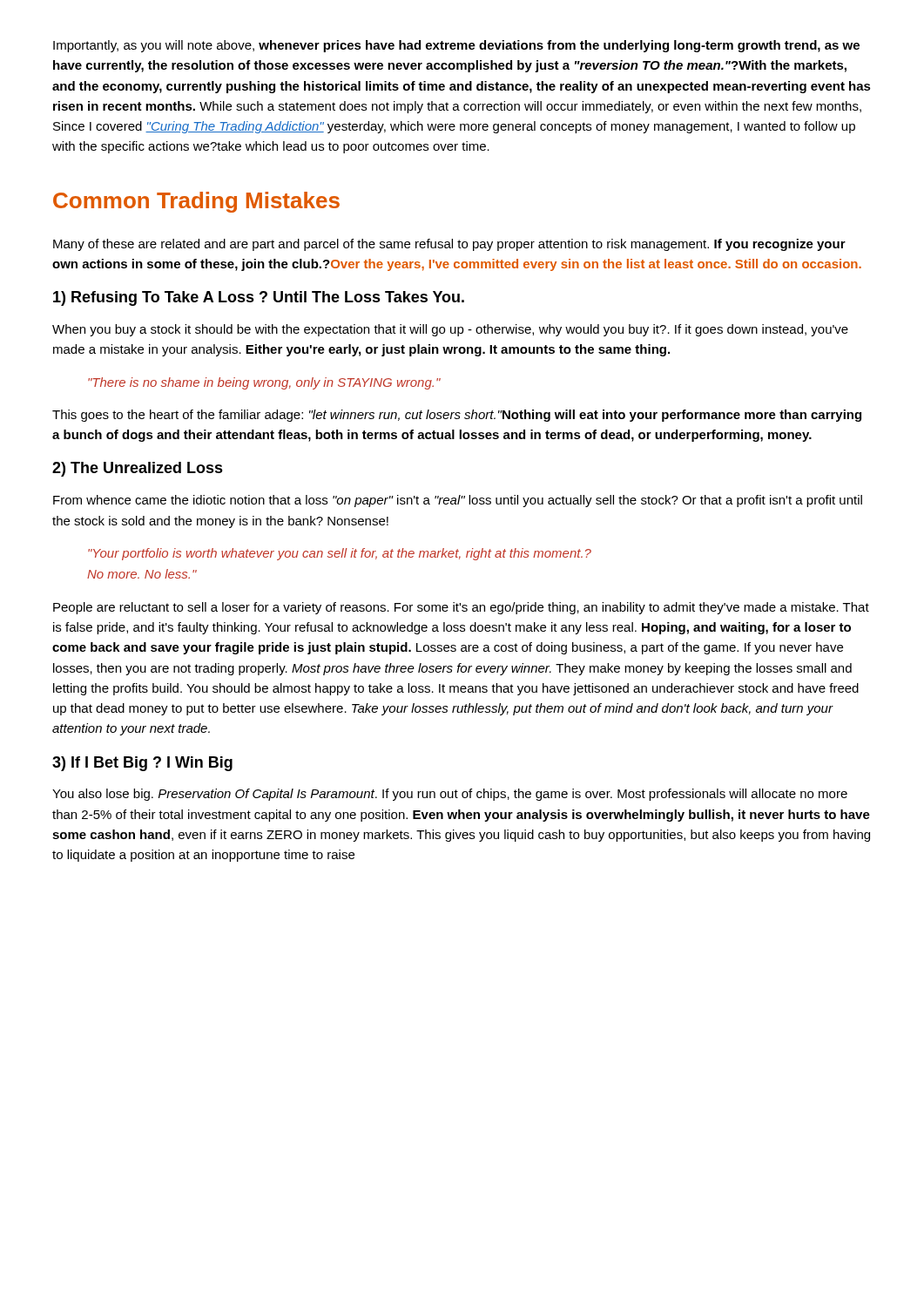Select the text starting "From whence came the idiotic notion that"
924x1307 pixels.
462,510
